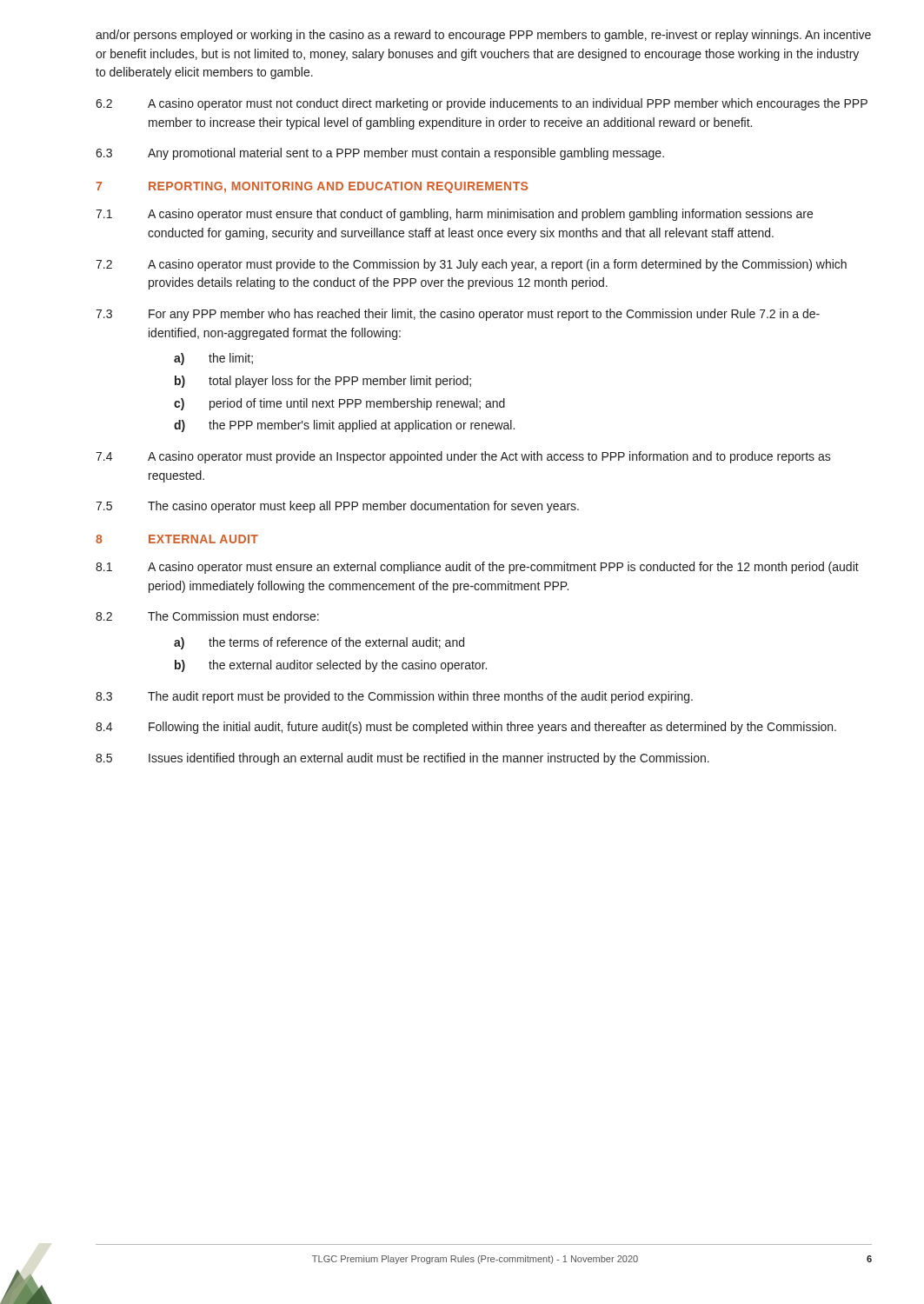The image size is (924, 1304).
Task: Where is the passage that starts "6.3 Any promotional material sent to"?
Action: (x=484, y=154)
